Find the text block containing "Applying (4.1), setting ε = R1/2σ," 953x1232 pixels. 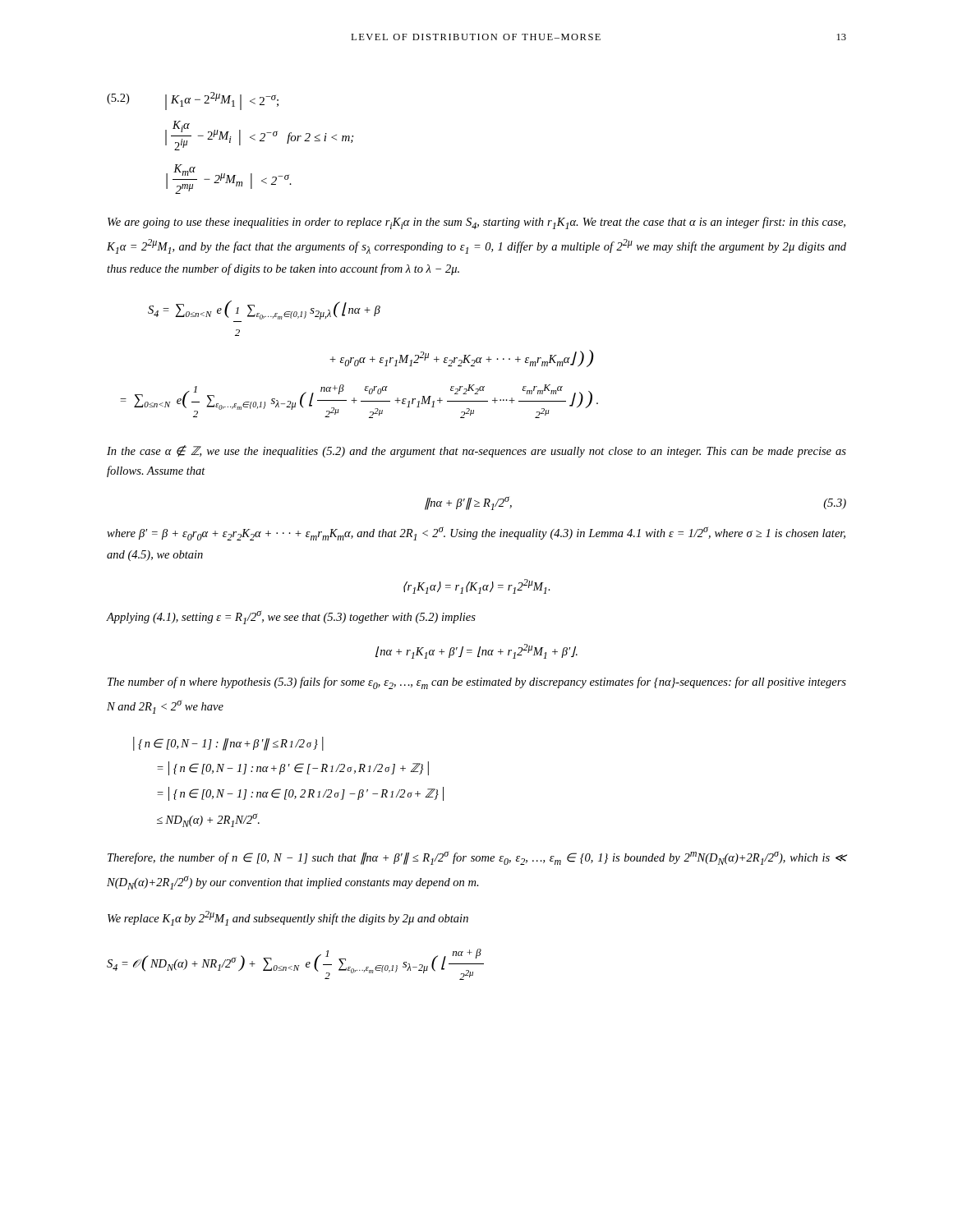tap(291, 617)
